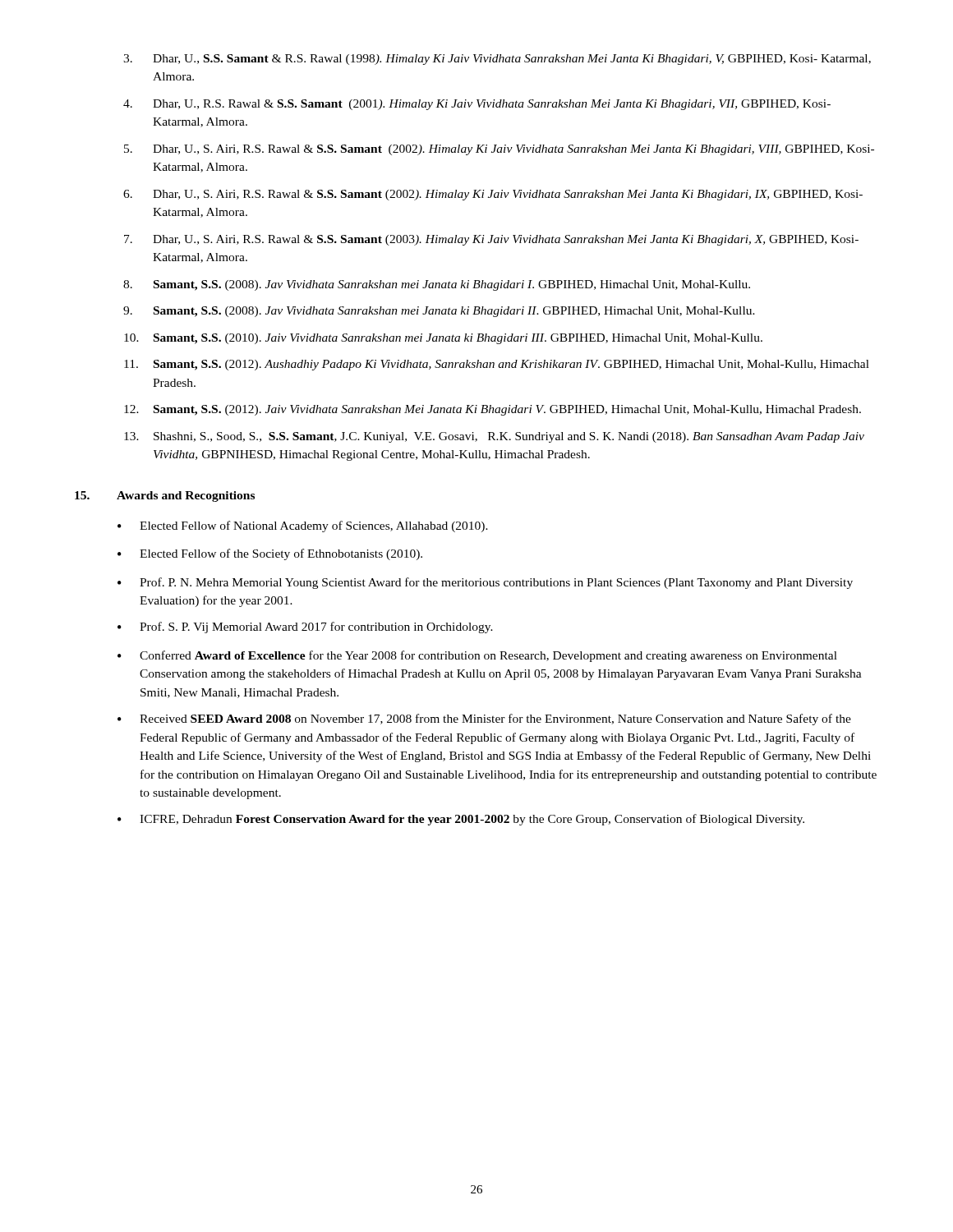
Task: Click on the list item containing "6. Dhar, U., S. Airi,"
Action: (x=501, y=203)
